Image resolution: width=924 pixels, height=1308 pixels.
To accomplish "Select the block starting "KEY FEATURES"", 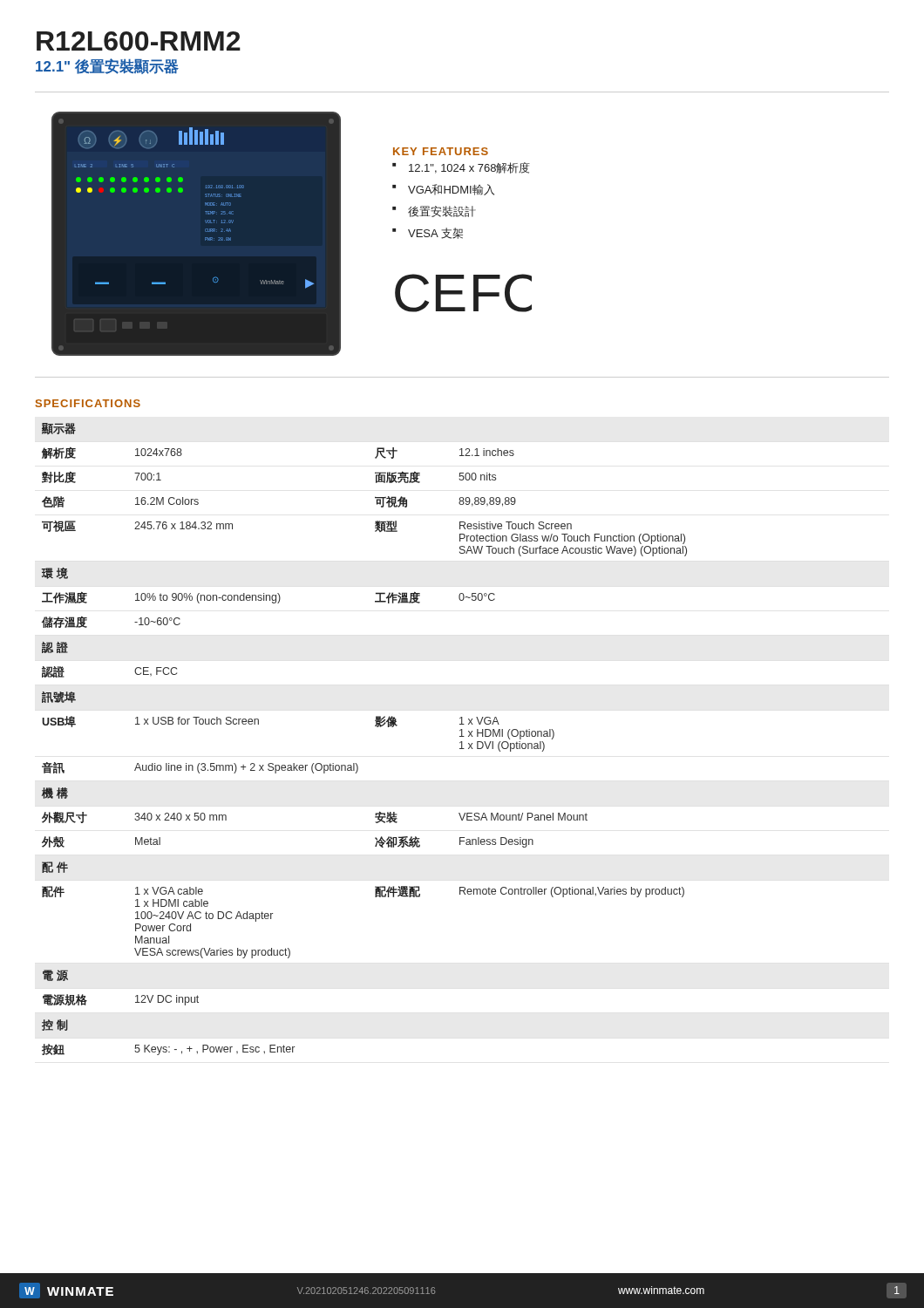I will (441, 152).
